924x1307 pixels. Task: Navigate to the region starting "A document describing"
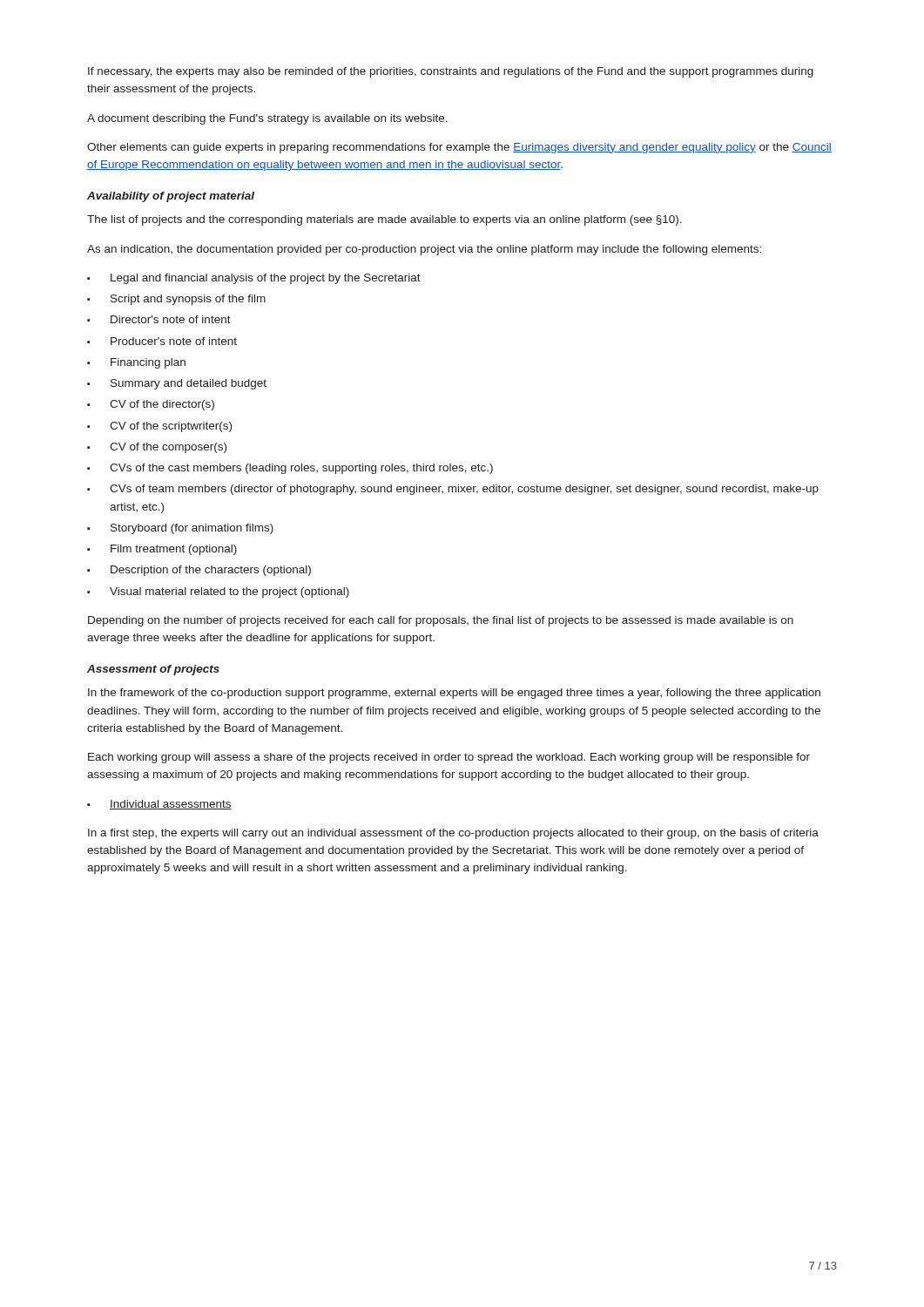click(x=267, y=119)
